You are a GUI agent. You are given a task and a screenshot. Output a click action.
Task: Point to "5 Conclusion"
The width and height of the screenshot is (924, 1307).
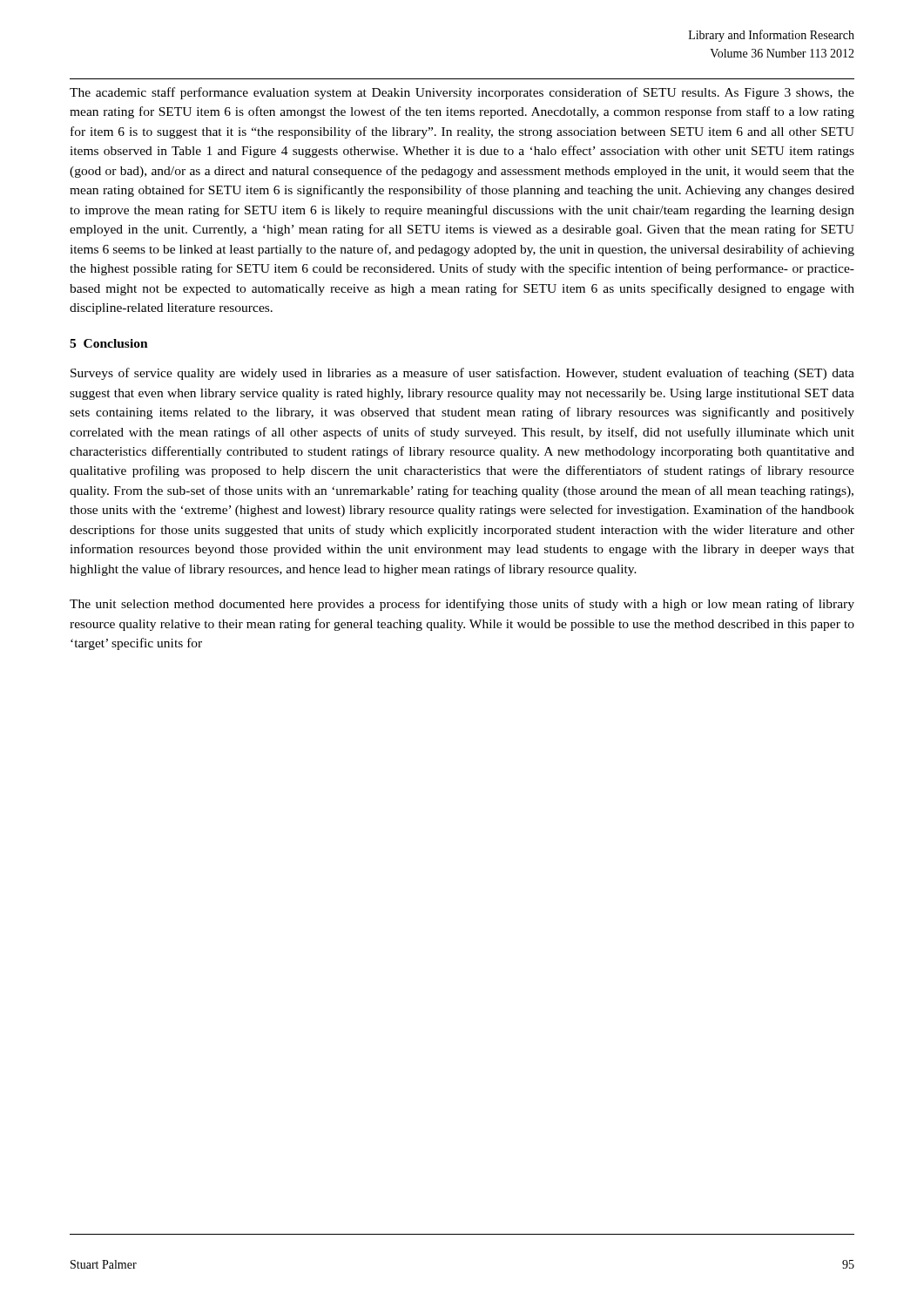[x=109, y=343]
